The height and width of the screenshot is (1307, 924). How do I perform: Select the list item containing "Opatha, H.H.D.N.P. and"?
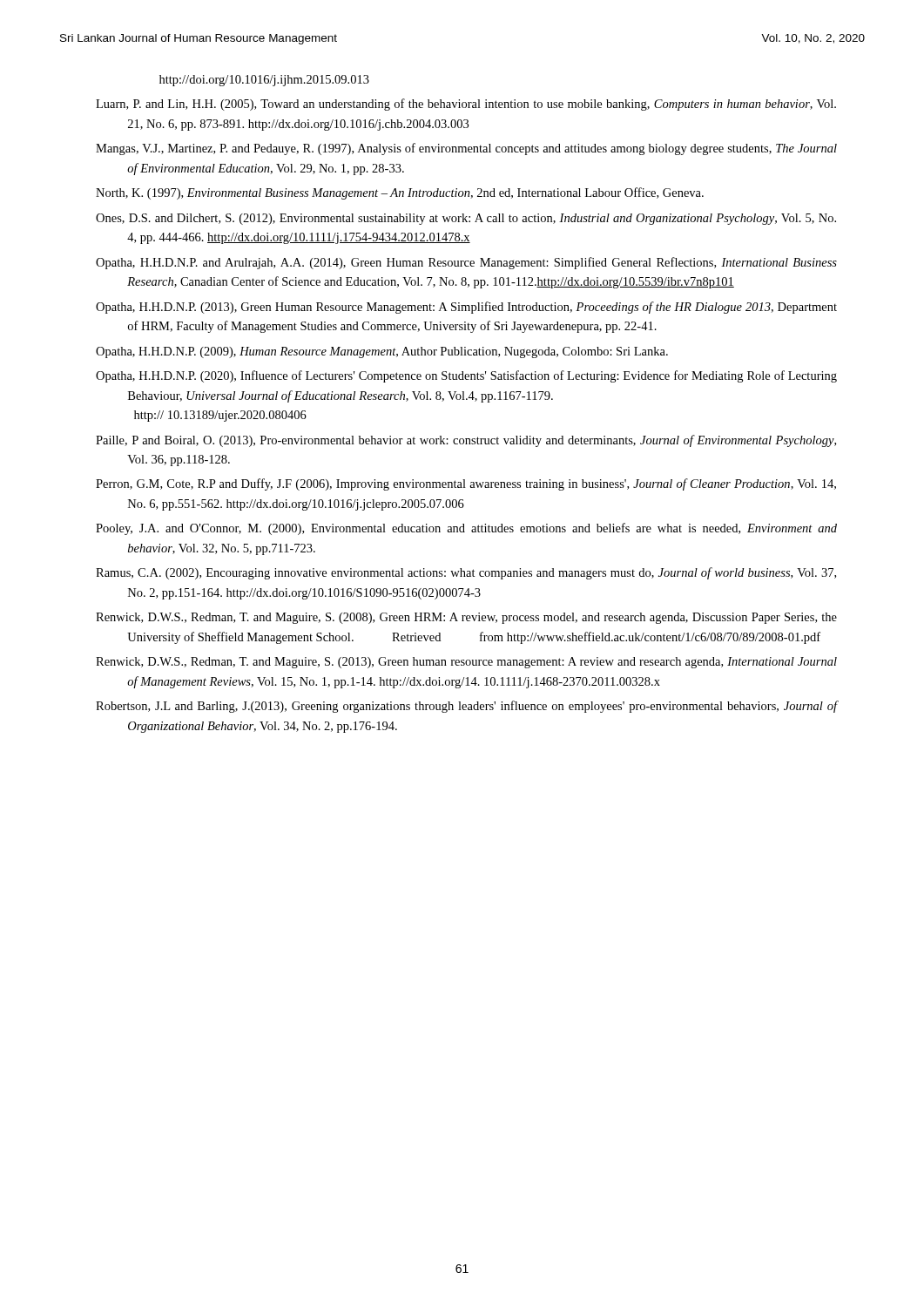click(482, 272)
